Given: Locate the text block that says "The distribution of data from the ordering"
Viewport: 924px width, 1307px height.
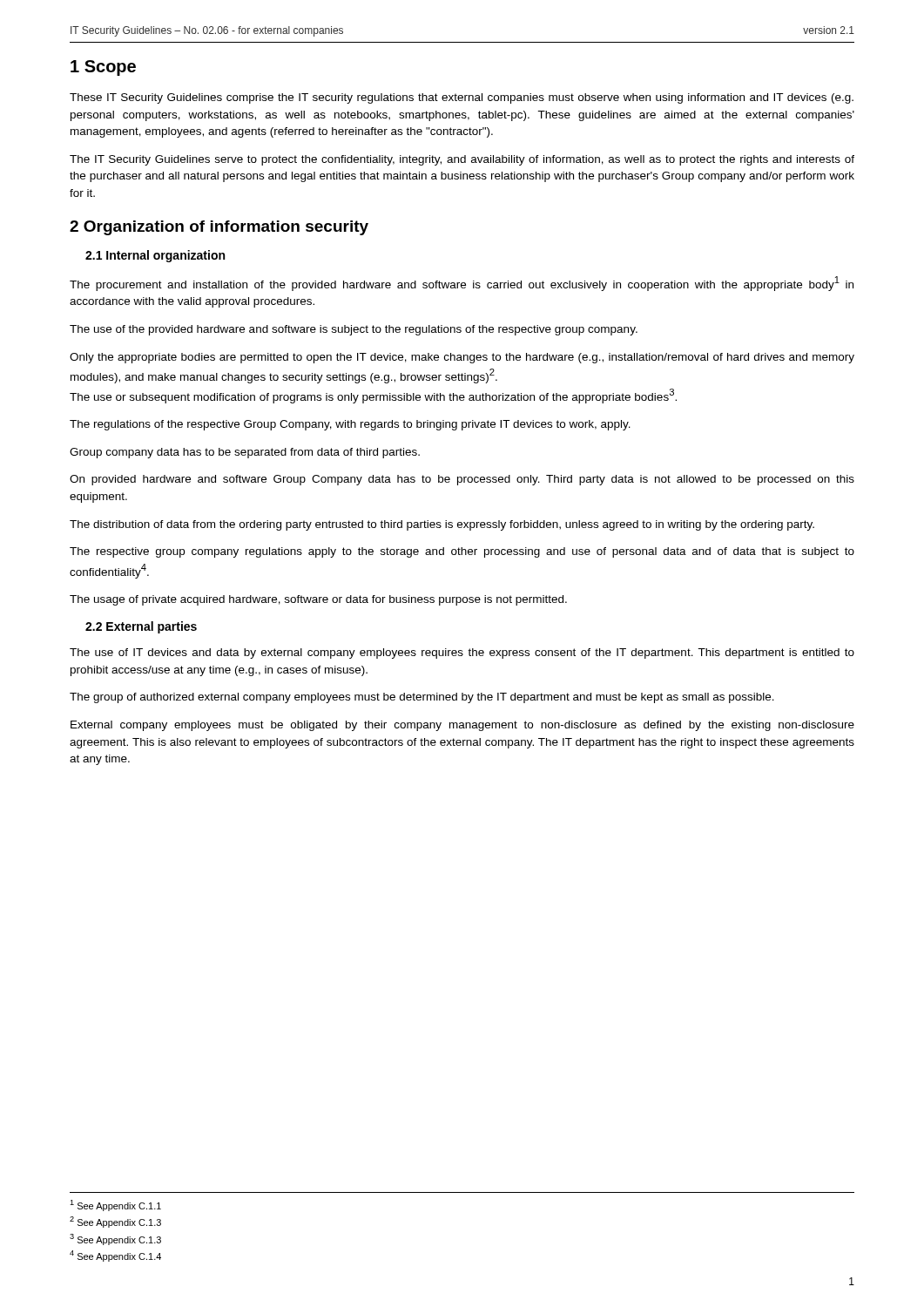Looking at the screenshot, I should pyautogui.click(x=462, y=524).
